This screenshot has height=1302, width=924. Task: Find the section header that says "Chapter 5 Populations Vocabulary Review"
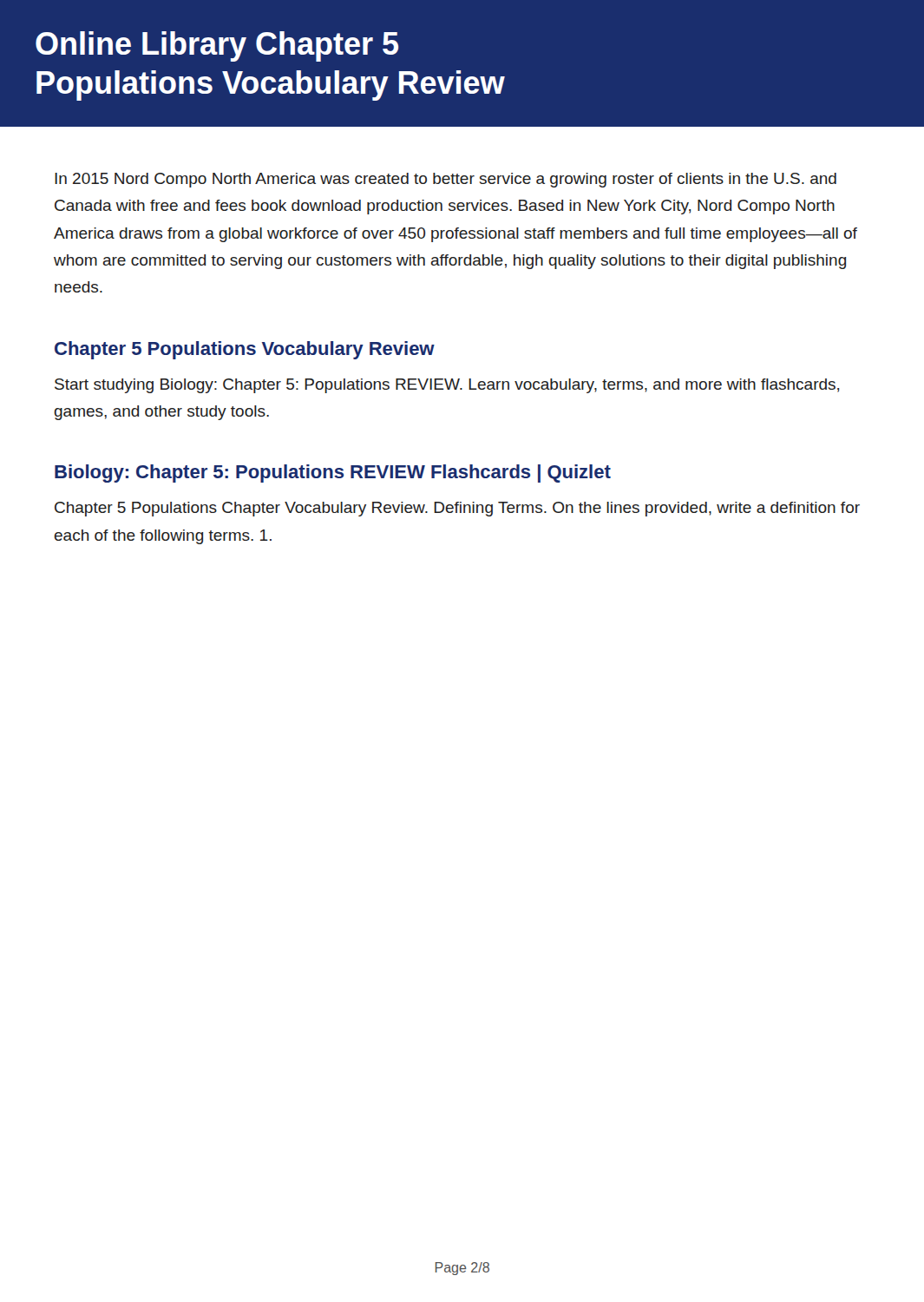click(x=244, y=348)
